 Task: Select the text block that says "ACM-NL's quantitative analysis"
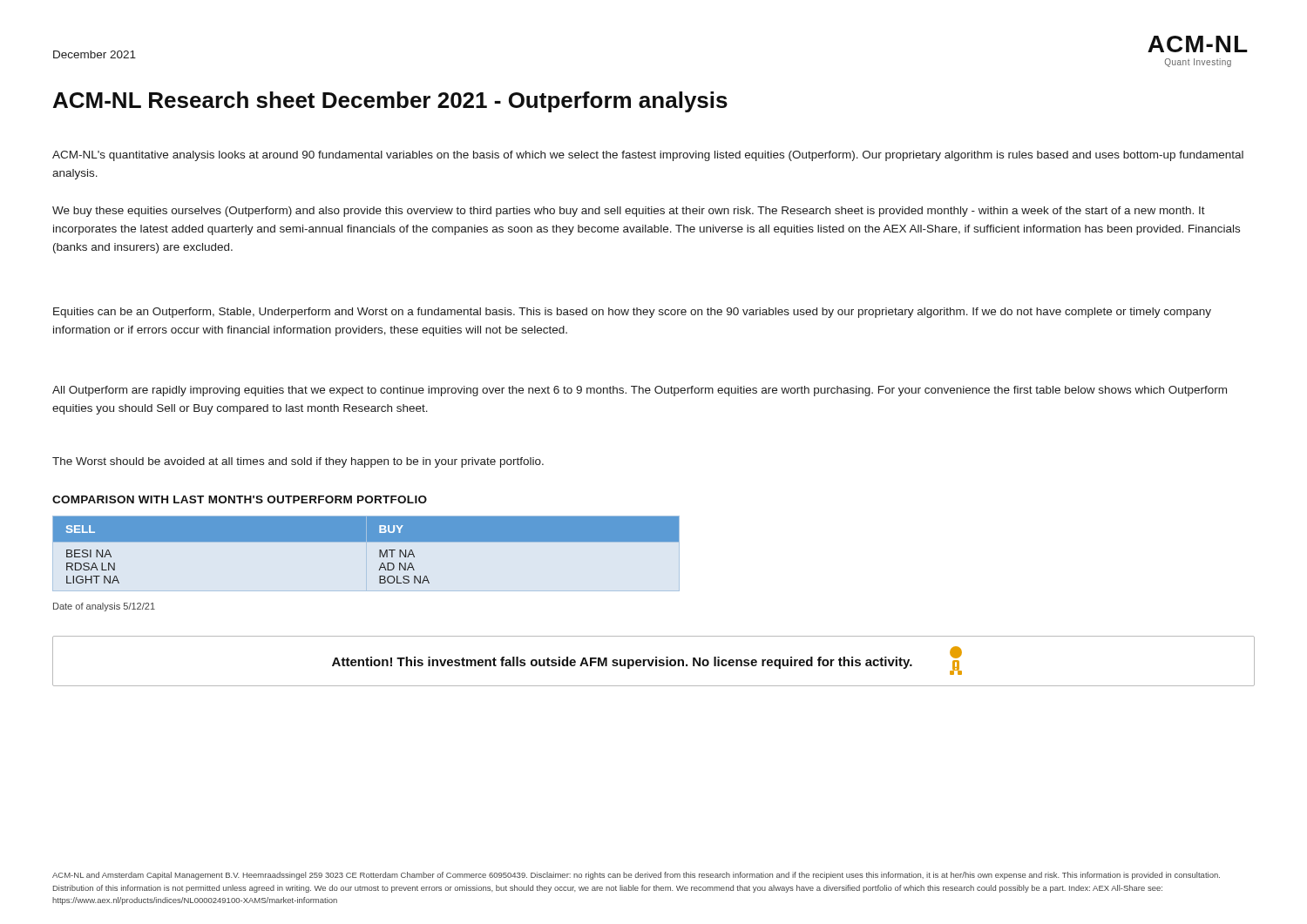tap(648, 164)
